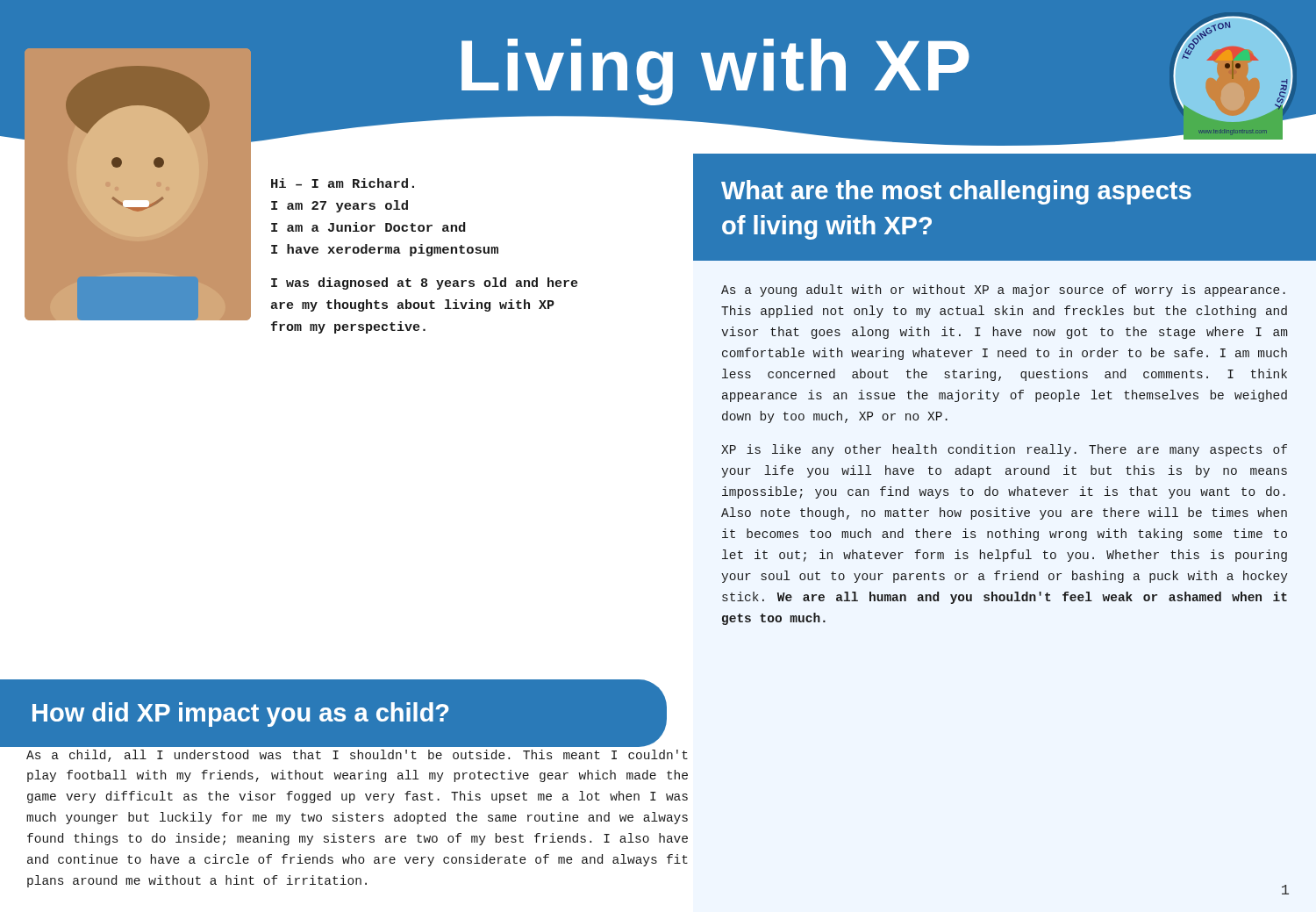1316x912 pixels.
Task: Select the passage starting "As a young adult"
Action: (x=1005, y=455)
